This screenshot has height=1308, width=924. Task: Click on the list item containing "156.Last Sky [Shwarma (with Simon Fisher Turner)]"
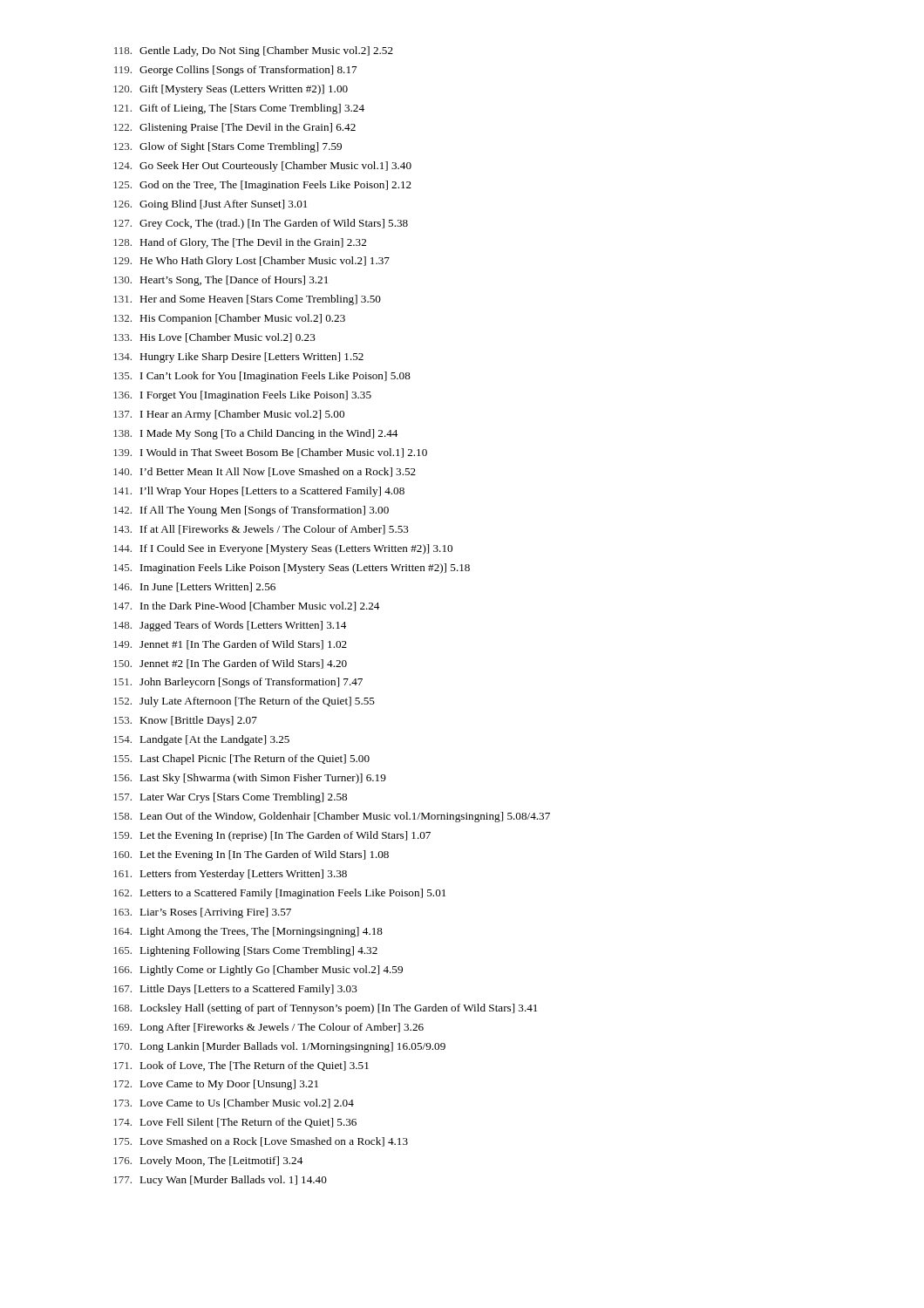(244, 778)
